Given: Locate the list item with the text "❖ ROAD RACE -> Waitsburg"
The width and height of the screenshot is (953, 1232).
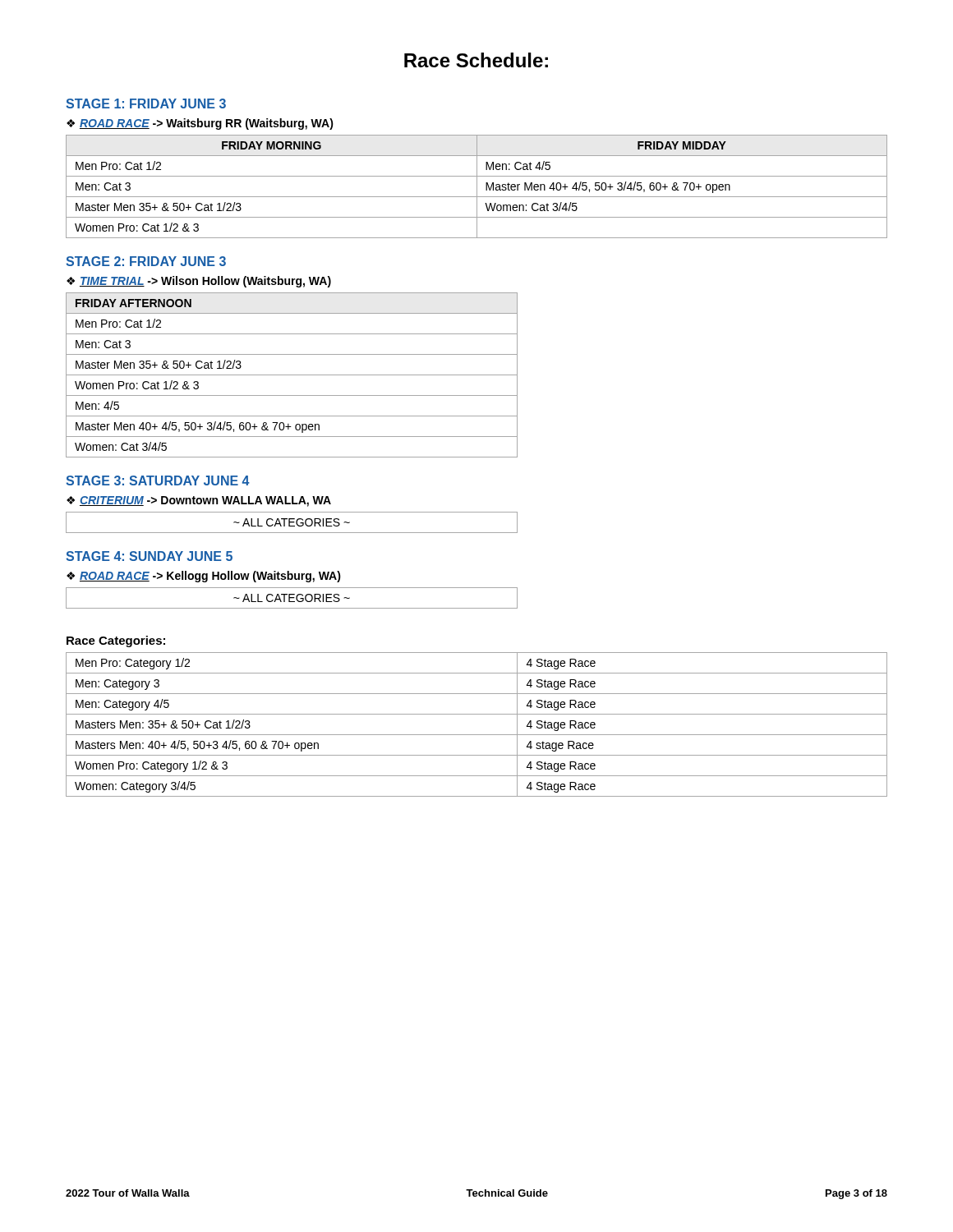Looking at the screenshot, I should 200,123.
